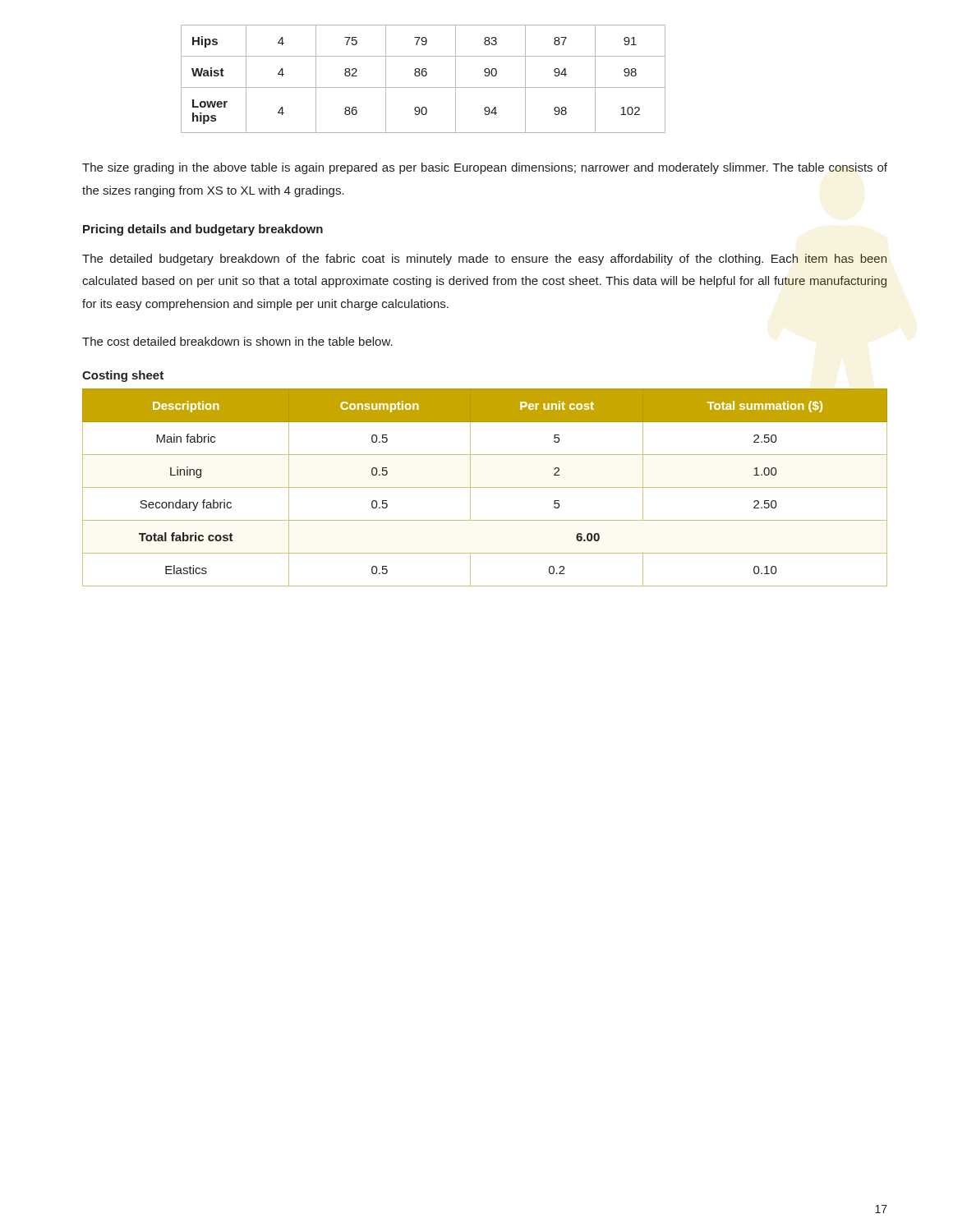Find the table that mentions "Per unit cost"

485,487
